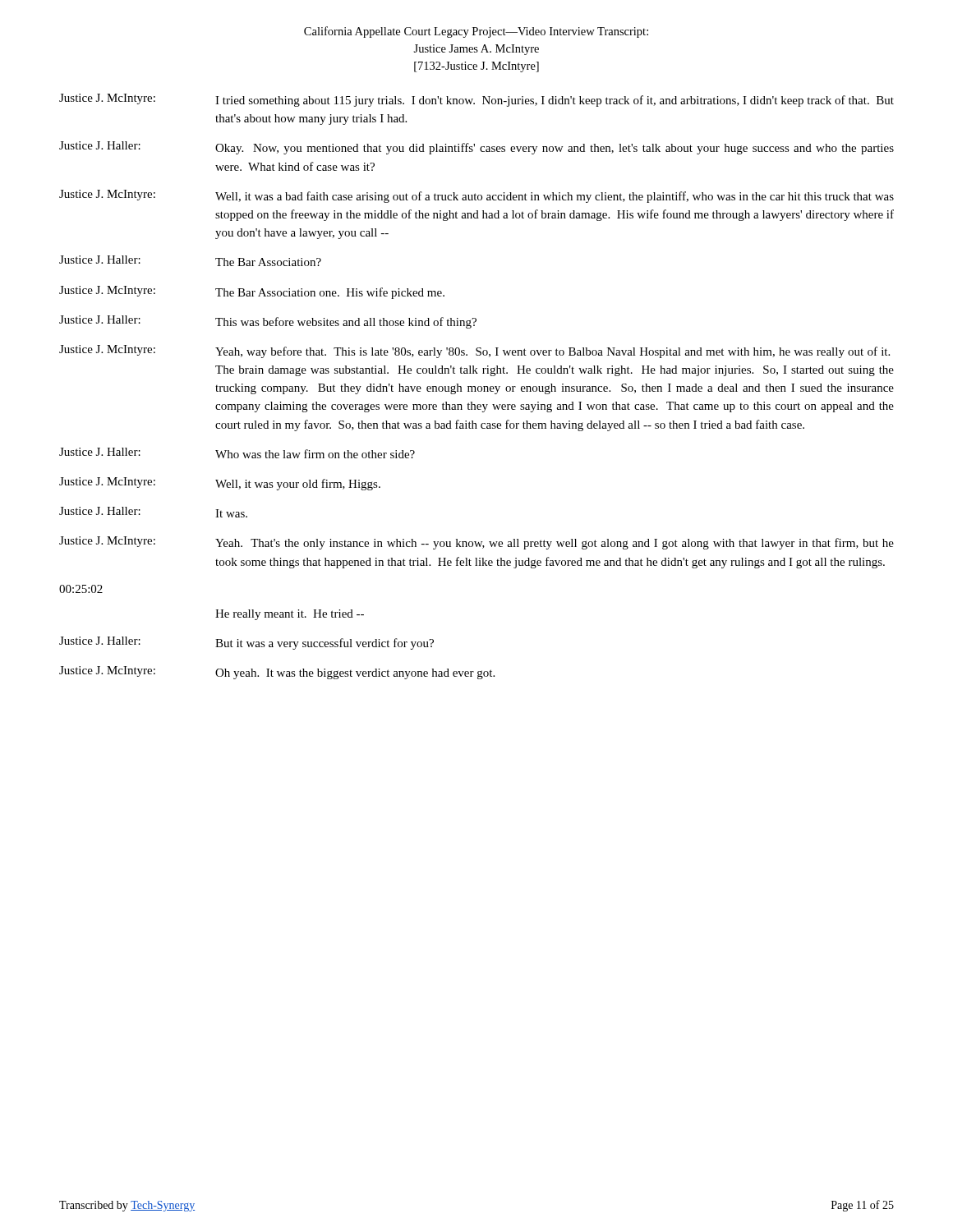Select the block starting "Justice J. Haller: Okay. Now, you"
Viewport: 953px width, 1232px height.
coord(476,157)
